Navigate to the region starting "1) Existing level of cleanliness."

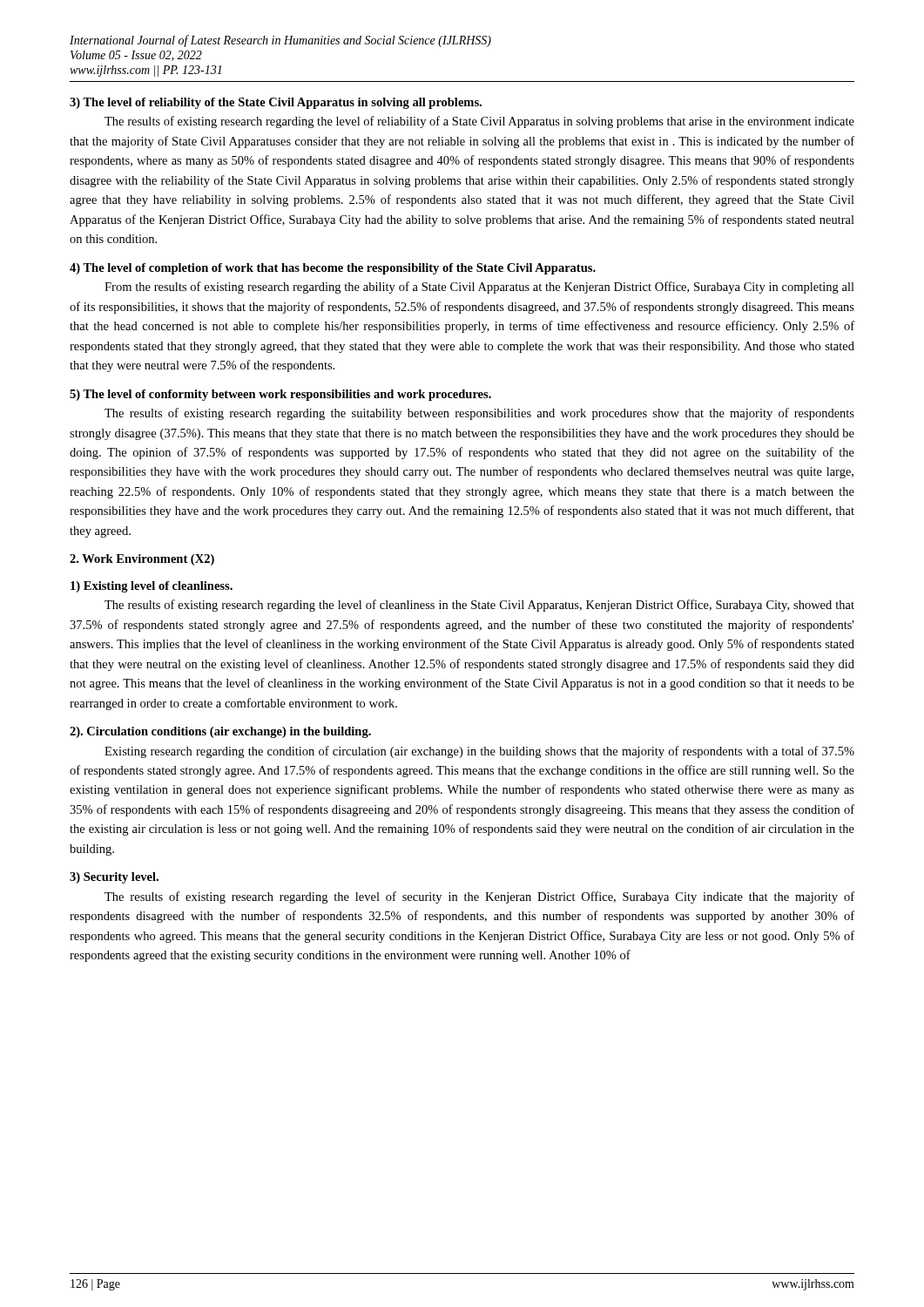click(151, 585)
